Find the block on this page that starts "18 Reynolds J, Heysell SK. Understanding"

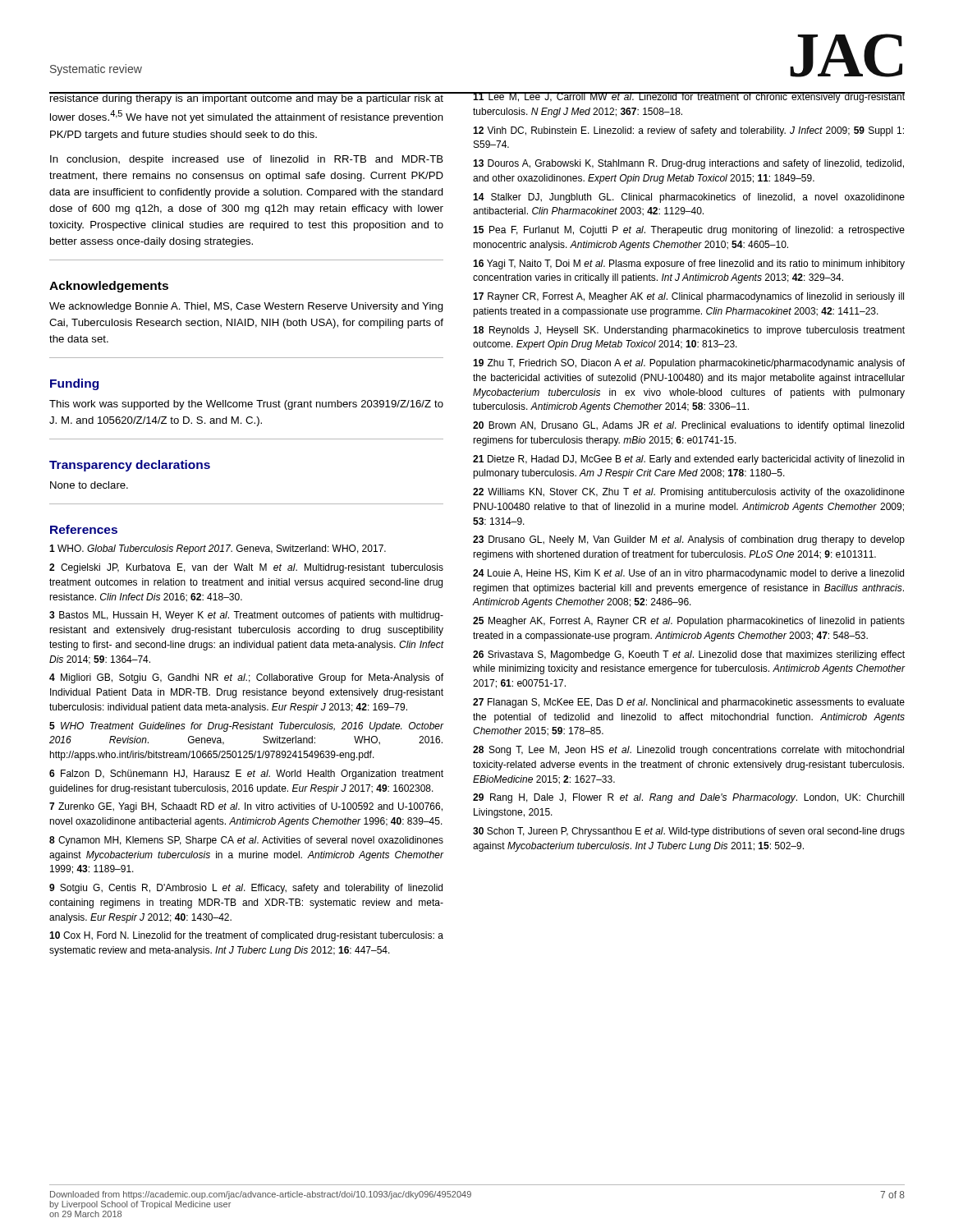click(x=689, y=337)
